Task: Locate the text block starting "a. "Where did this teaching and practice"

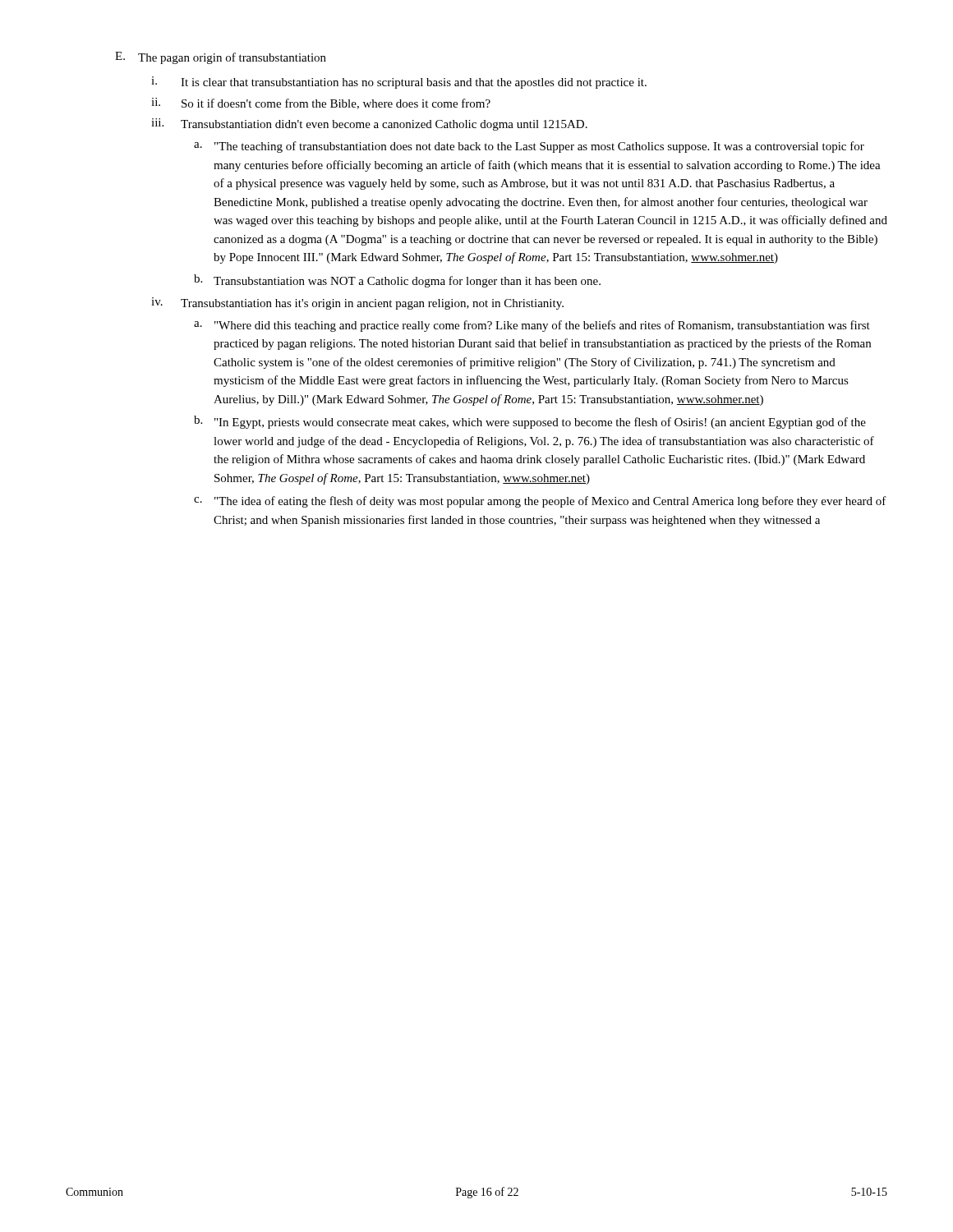Action: pos(541,362)
